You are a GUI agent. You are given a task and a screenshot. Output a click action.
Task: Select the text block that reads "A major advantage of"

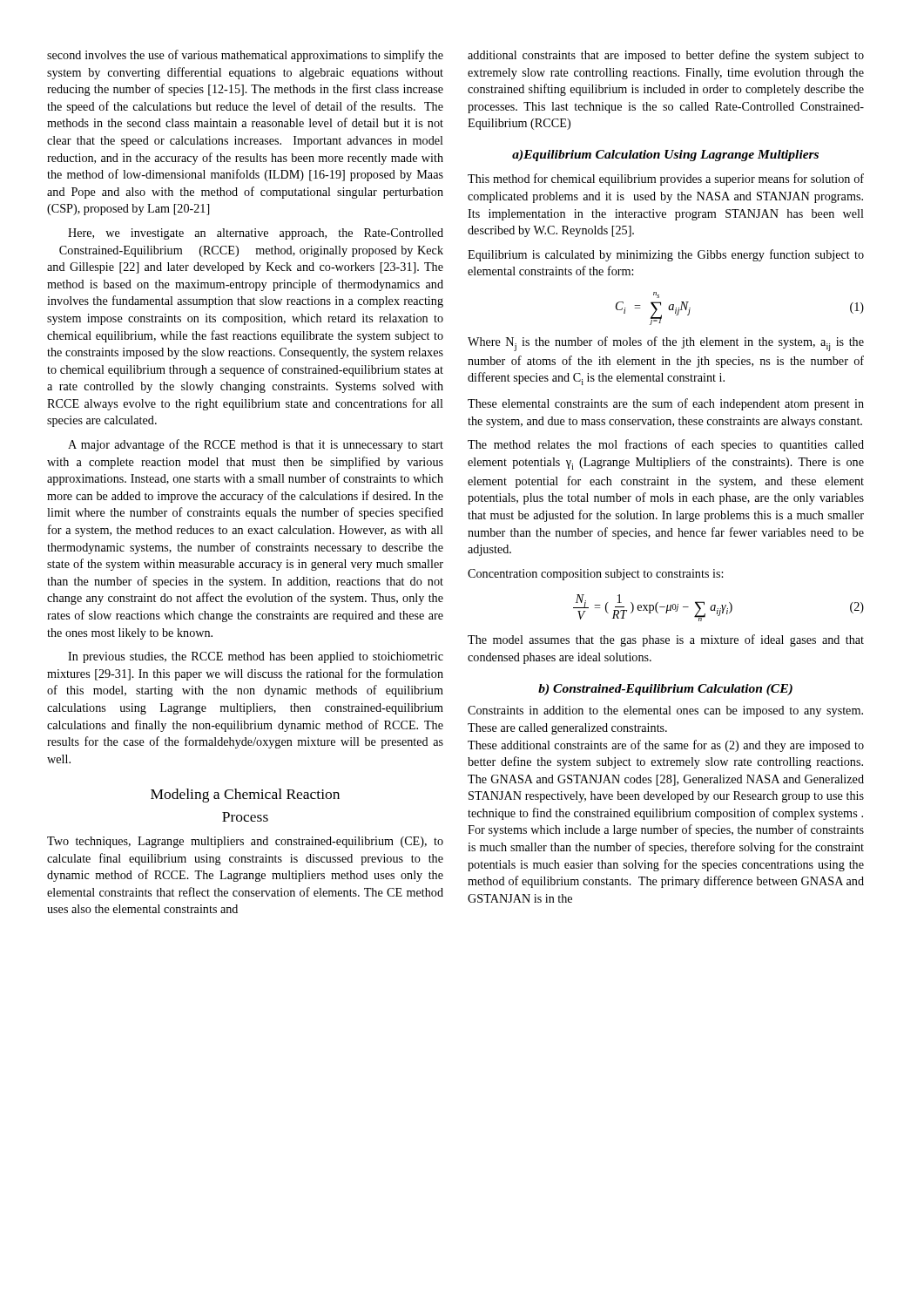click(x=245, y=539)
